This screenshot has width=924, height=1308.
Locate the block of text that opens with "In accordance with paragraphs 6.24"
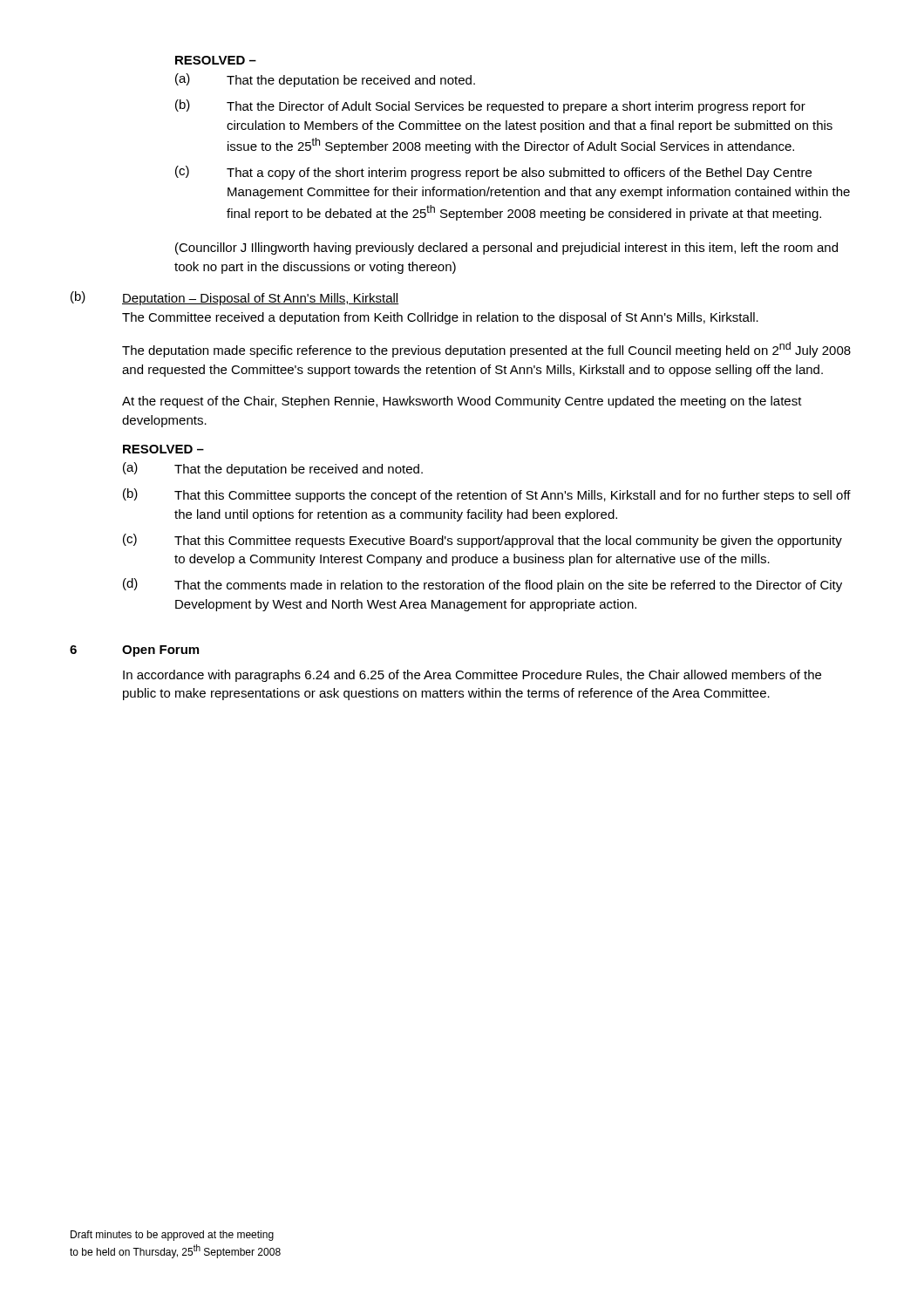(472, 684)
